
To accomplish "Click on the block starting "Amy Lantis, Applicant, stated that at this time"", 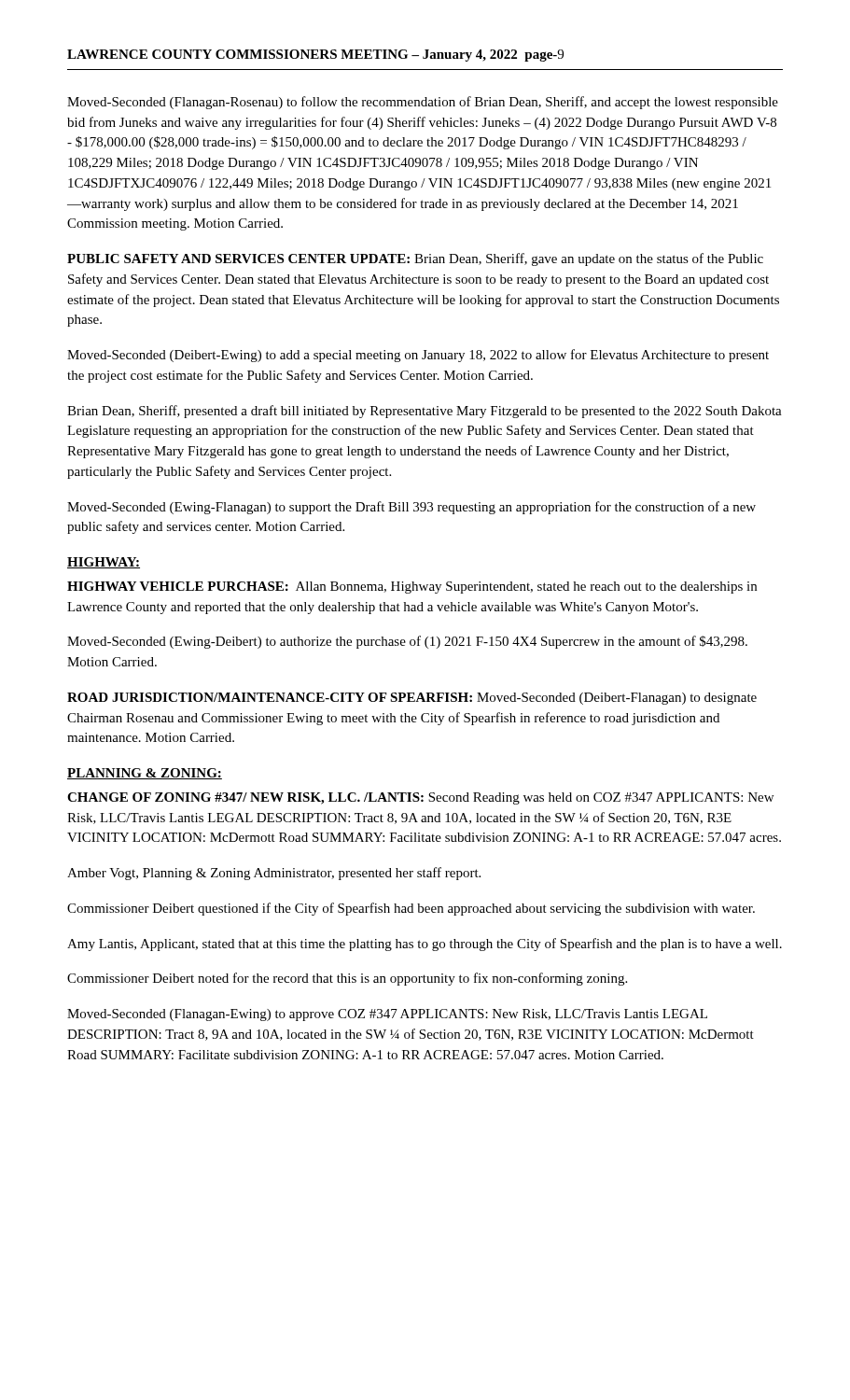I will [425, 943].
